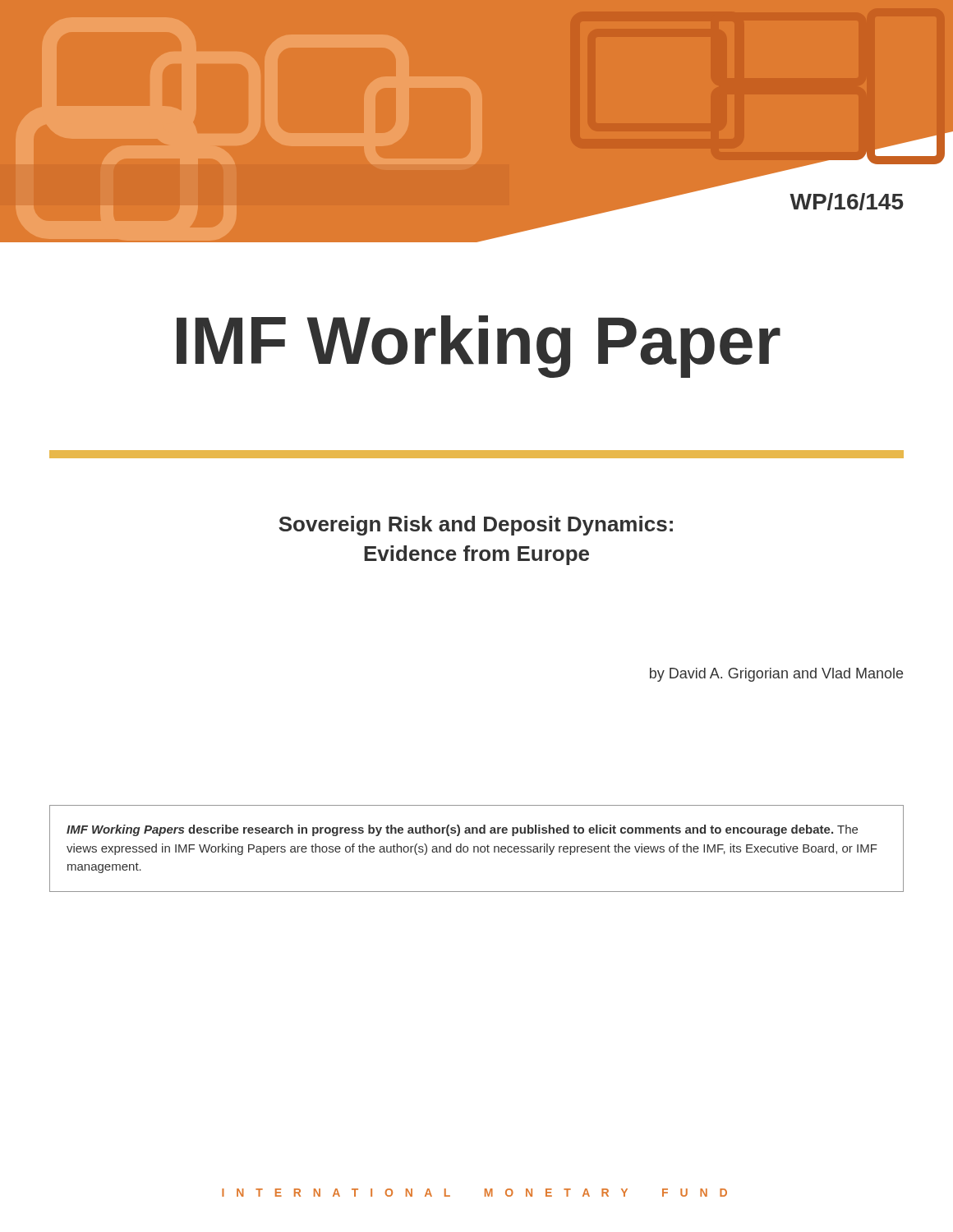Click on the region starting "IMF Working Paper"

[x=476, y=341]
